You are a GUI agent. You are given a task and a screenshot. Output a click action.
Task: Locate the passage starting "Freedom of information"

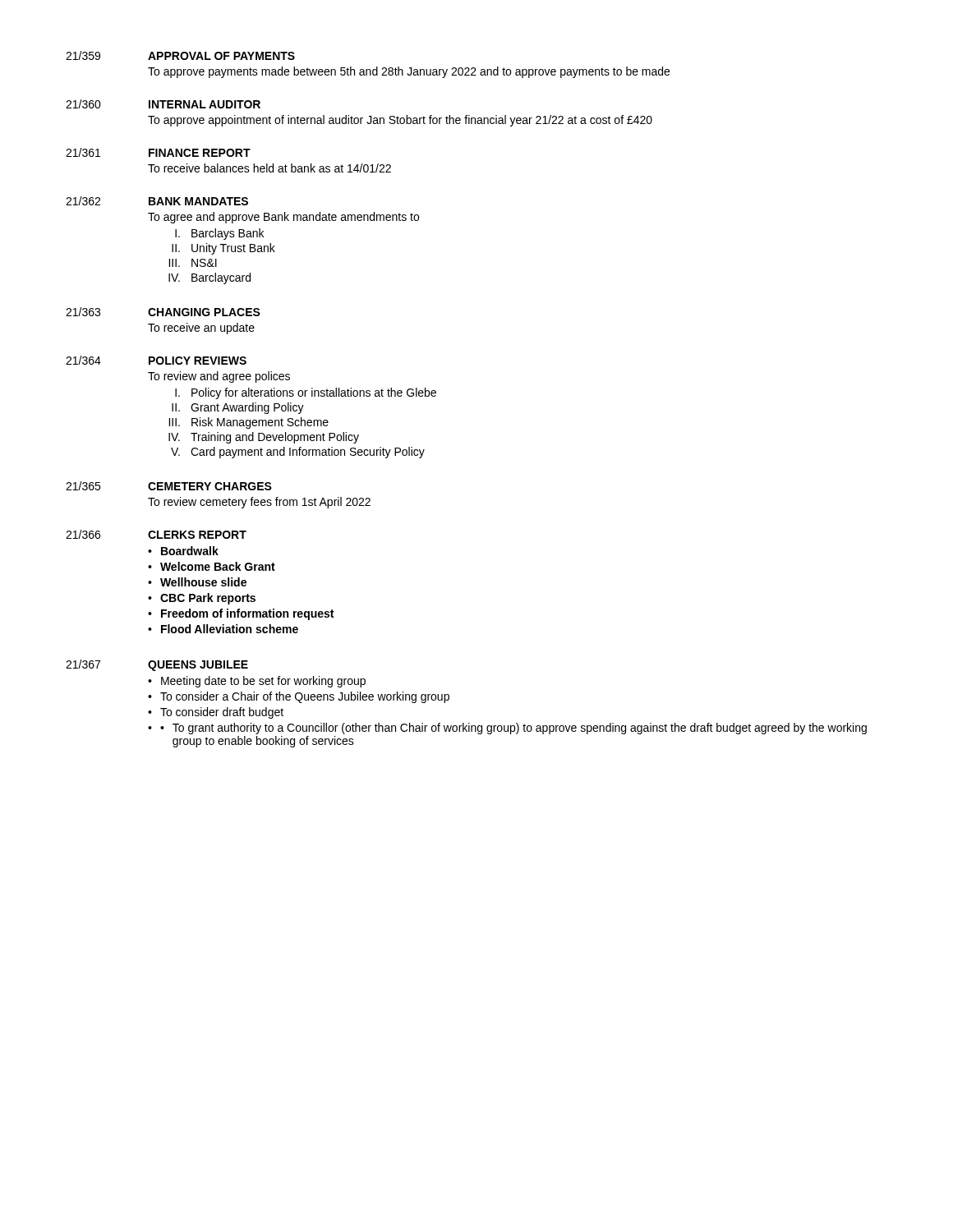(x=247, y=614)
